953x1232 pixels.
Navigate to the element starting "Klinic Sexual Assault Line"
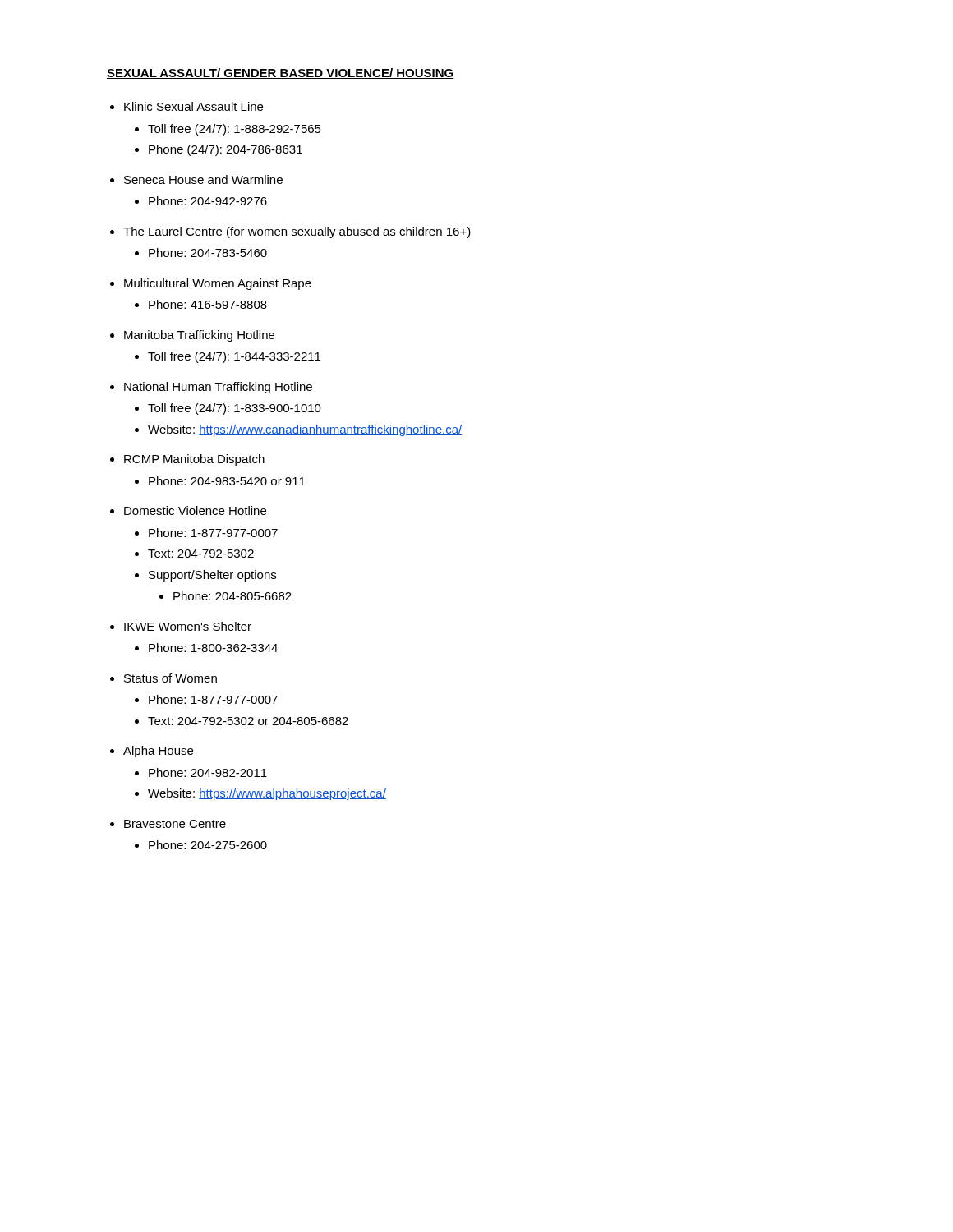pyautogui.click(x=193, y=106)
